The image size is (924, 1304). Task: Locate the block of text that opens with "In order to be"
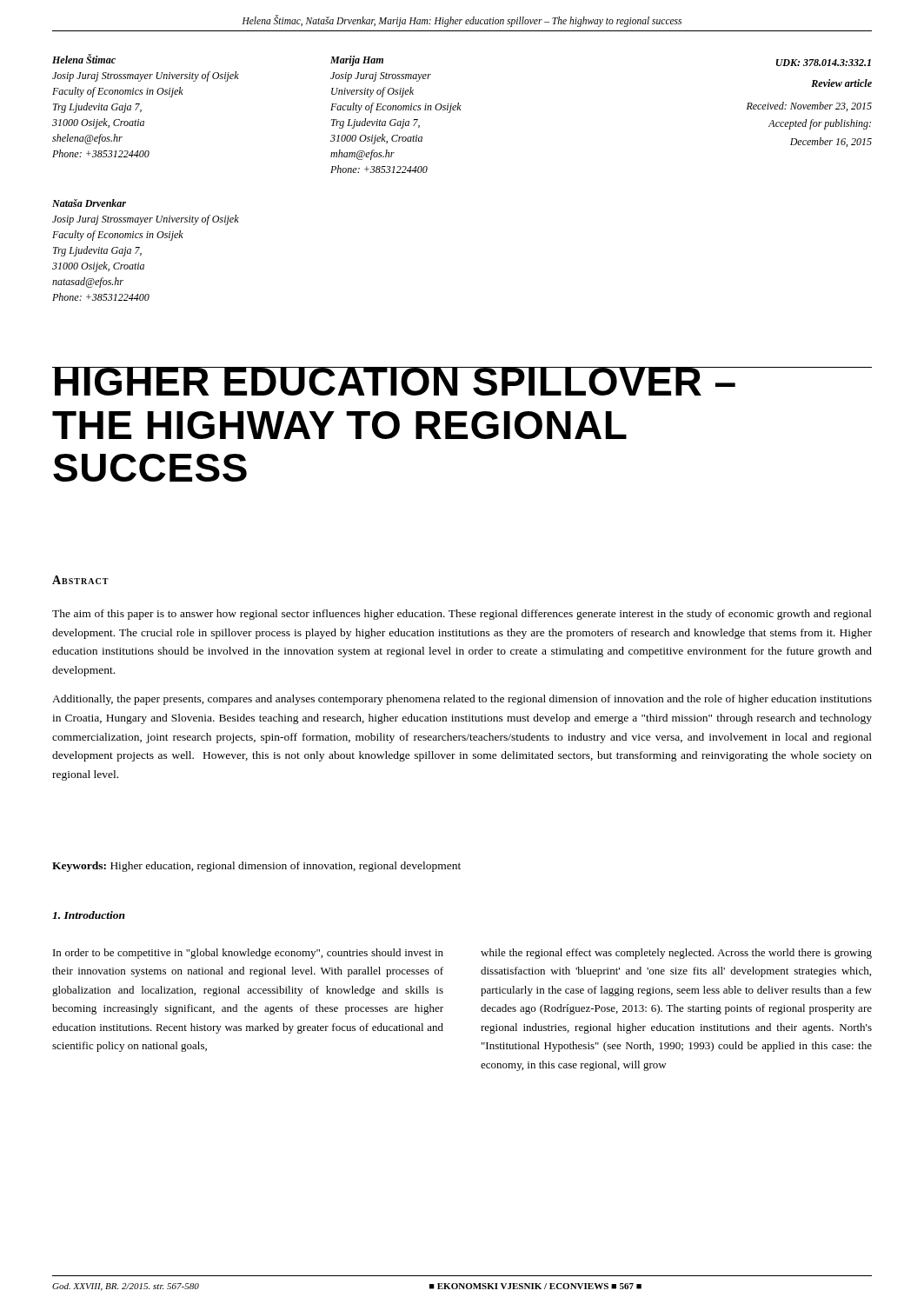[248, 999]
